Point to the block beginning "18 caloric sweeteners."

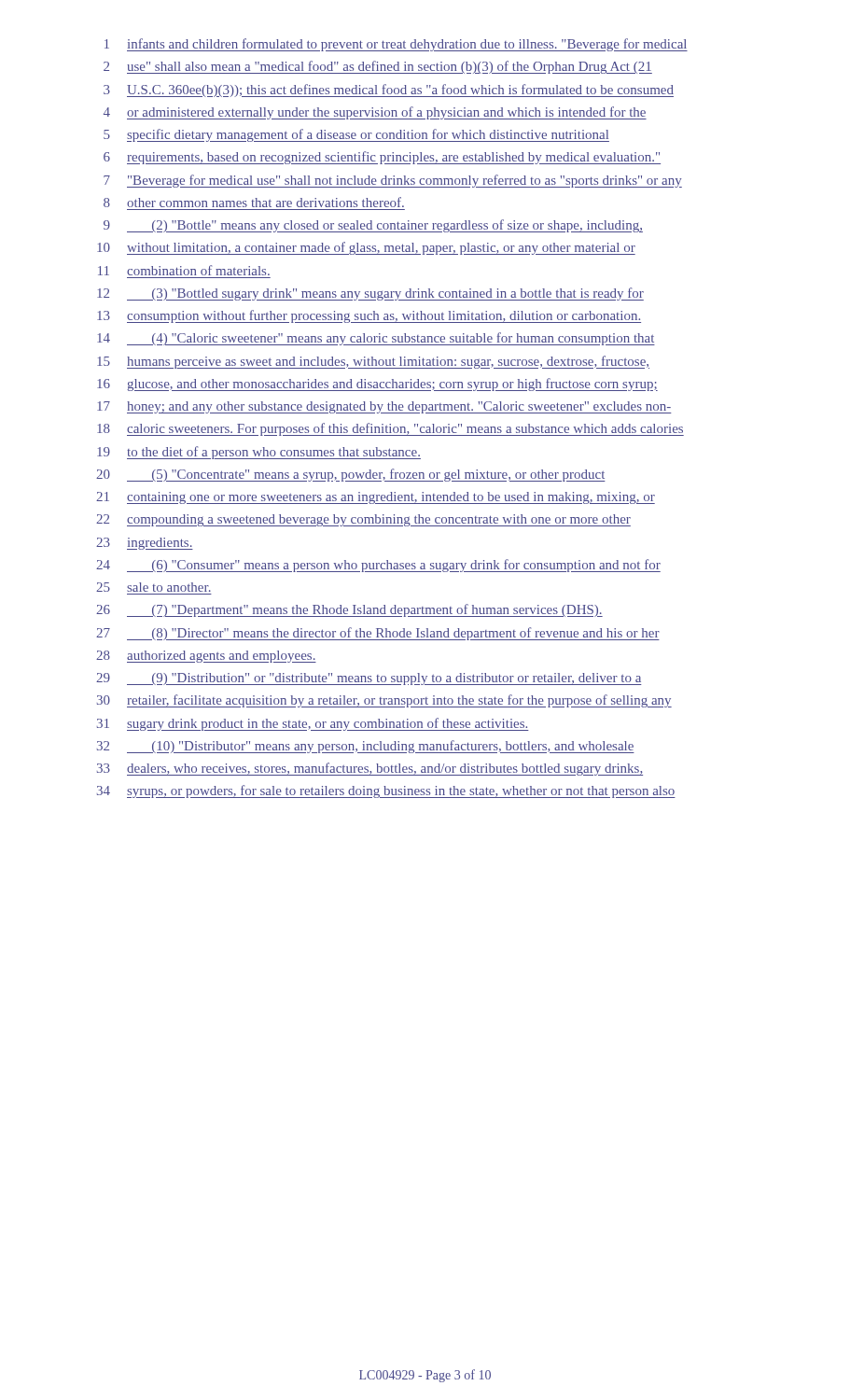(x=434, y=429)
